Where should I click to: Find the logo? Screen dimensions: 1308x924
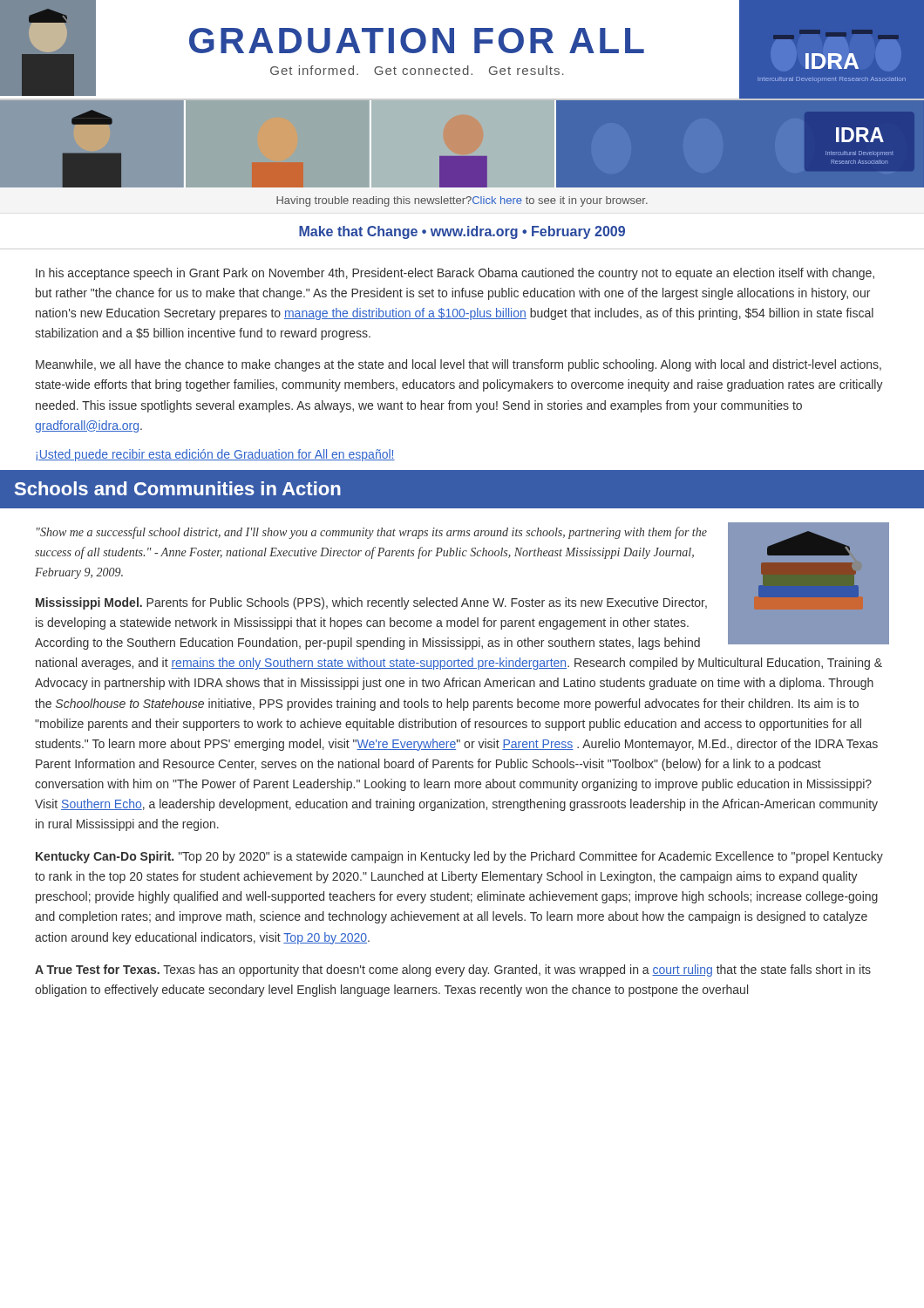(x=462, y=50)
